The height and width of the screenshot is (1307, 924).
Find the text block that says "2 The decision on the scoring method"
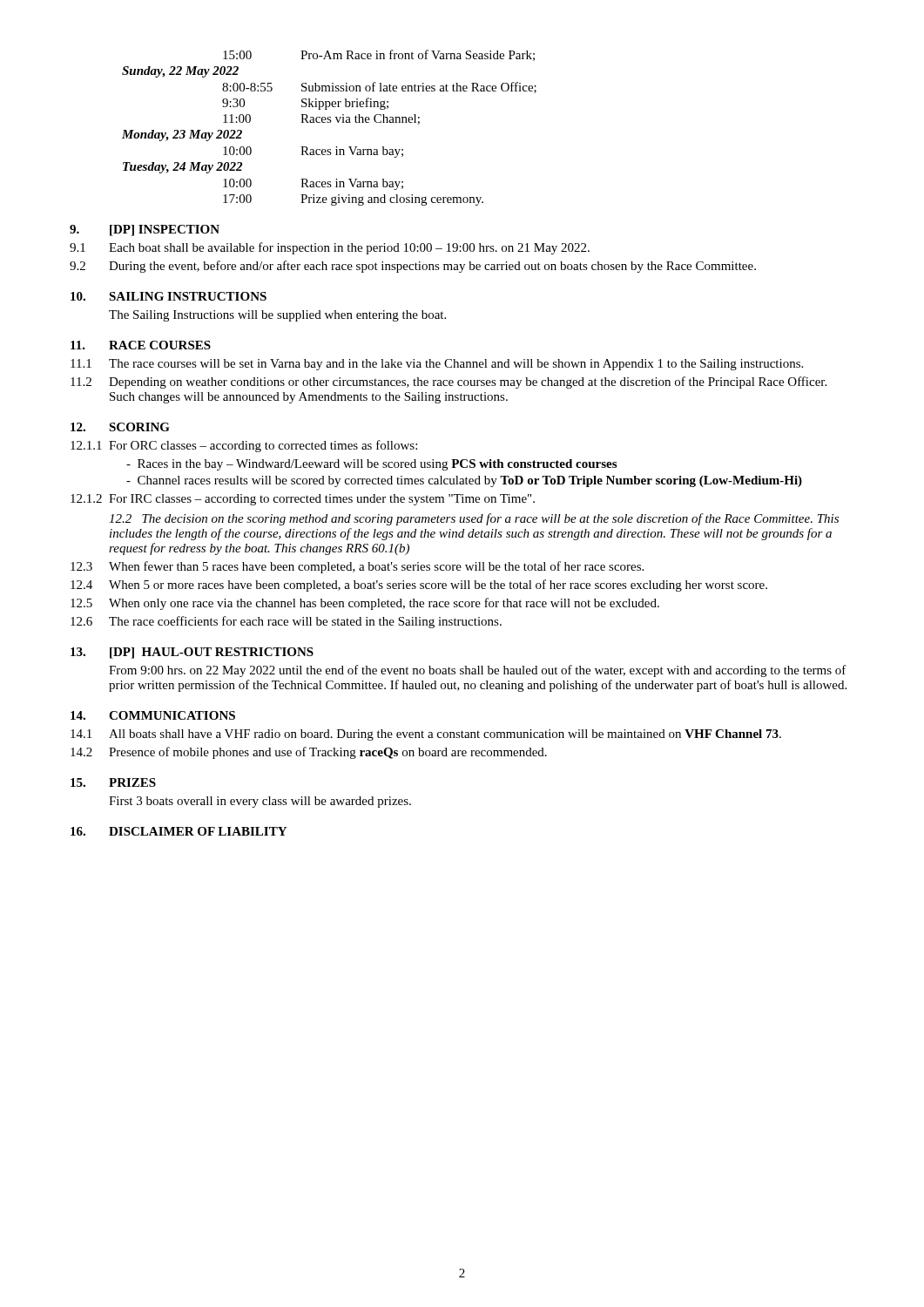(x=474, y=533)
